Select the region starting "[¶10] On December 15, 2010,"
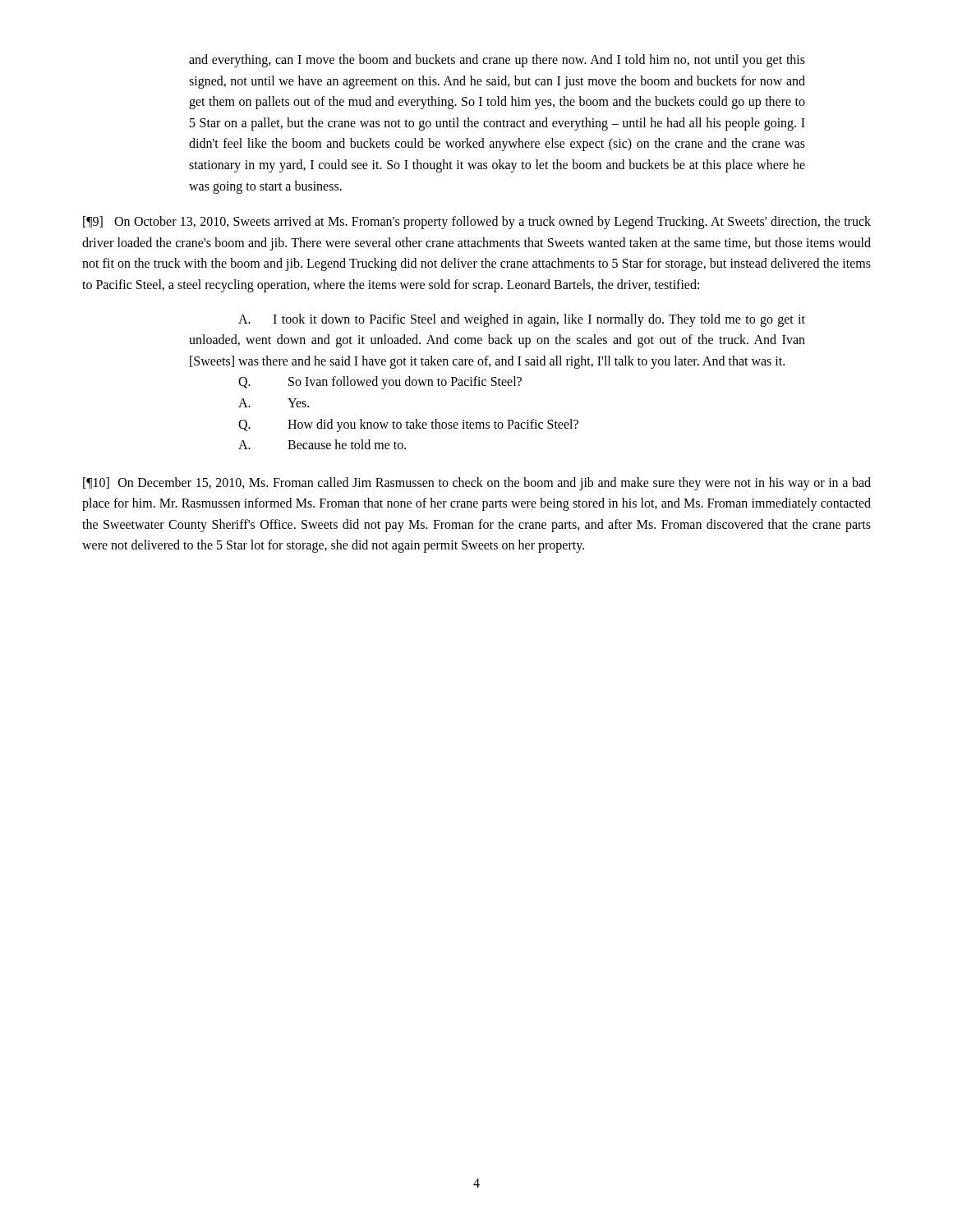Viewport: 953px width, 1232px height. point(476,514)
